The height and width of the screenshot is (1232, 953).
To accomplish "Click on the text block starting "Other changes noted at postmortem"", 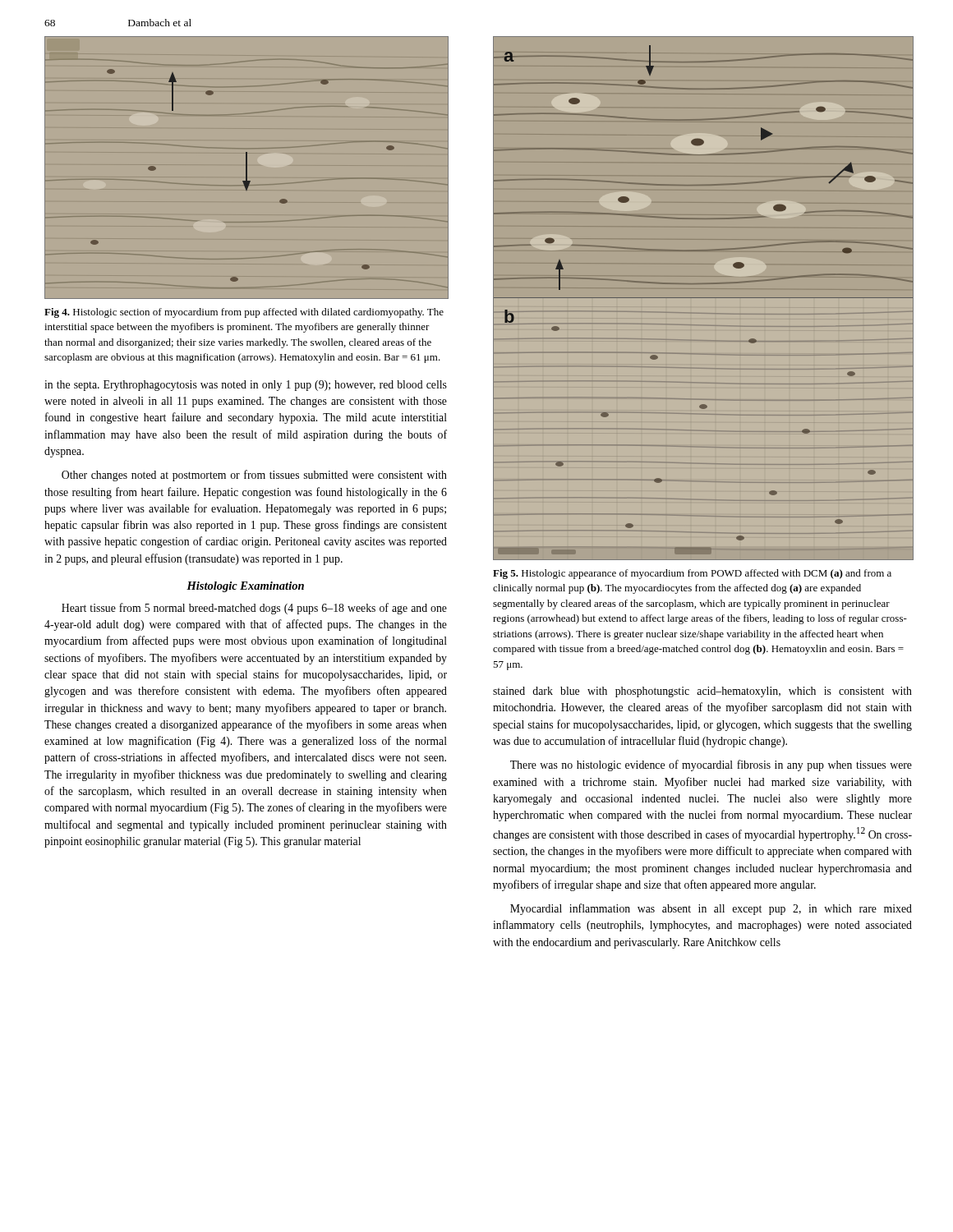I will [246, 517].
